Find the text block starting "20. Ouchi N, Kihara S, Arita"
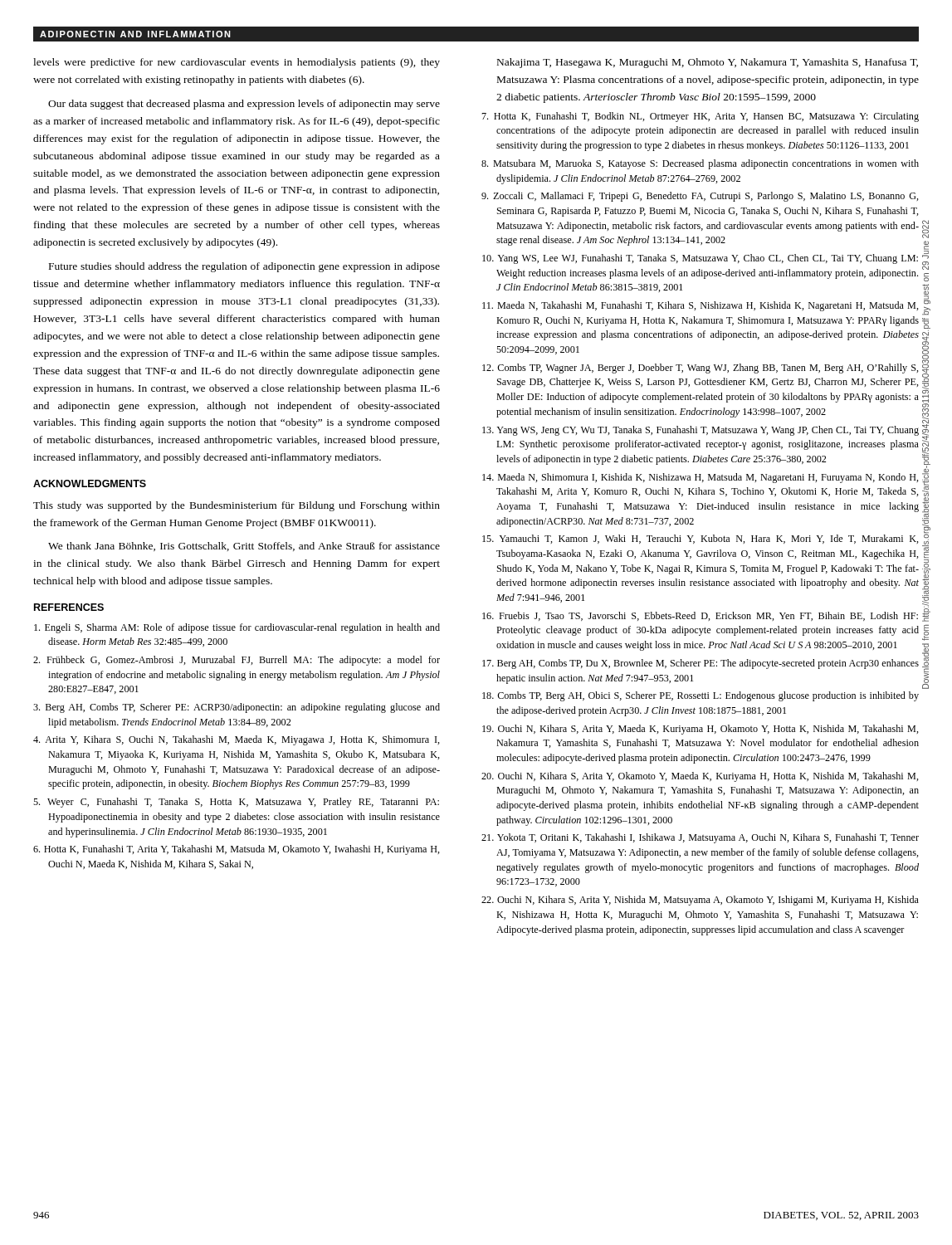Viewport: 952px width, 1245px height. pos(700,798)
